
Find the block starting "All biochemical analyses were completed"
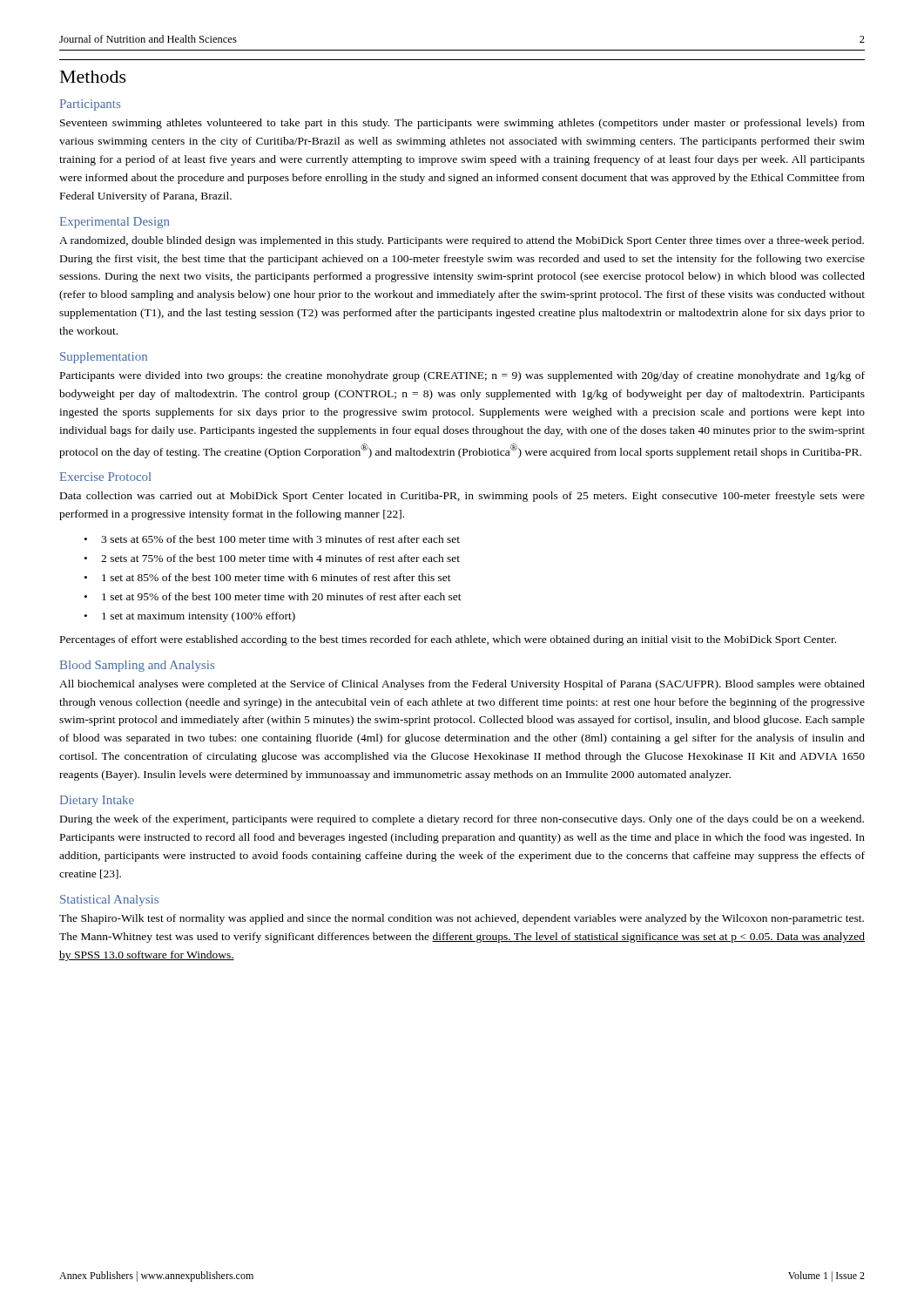pos(462,729)
